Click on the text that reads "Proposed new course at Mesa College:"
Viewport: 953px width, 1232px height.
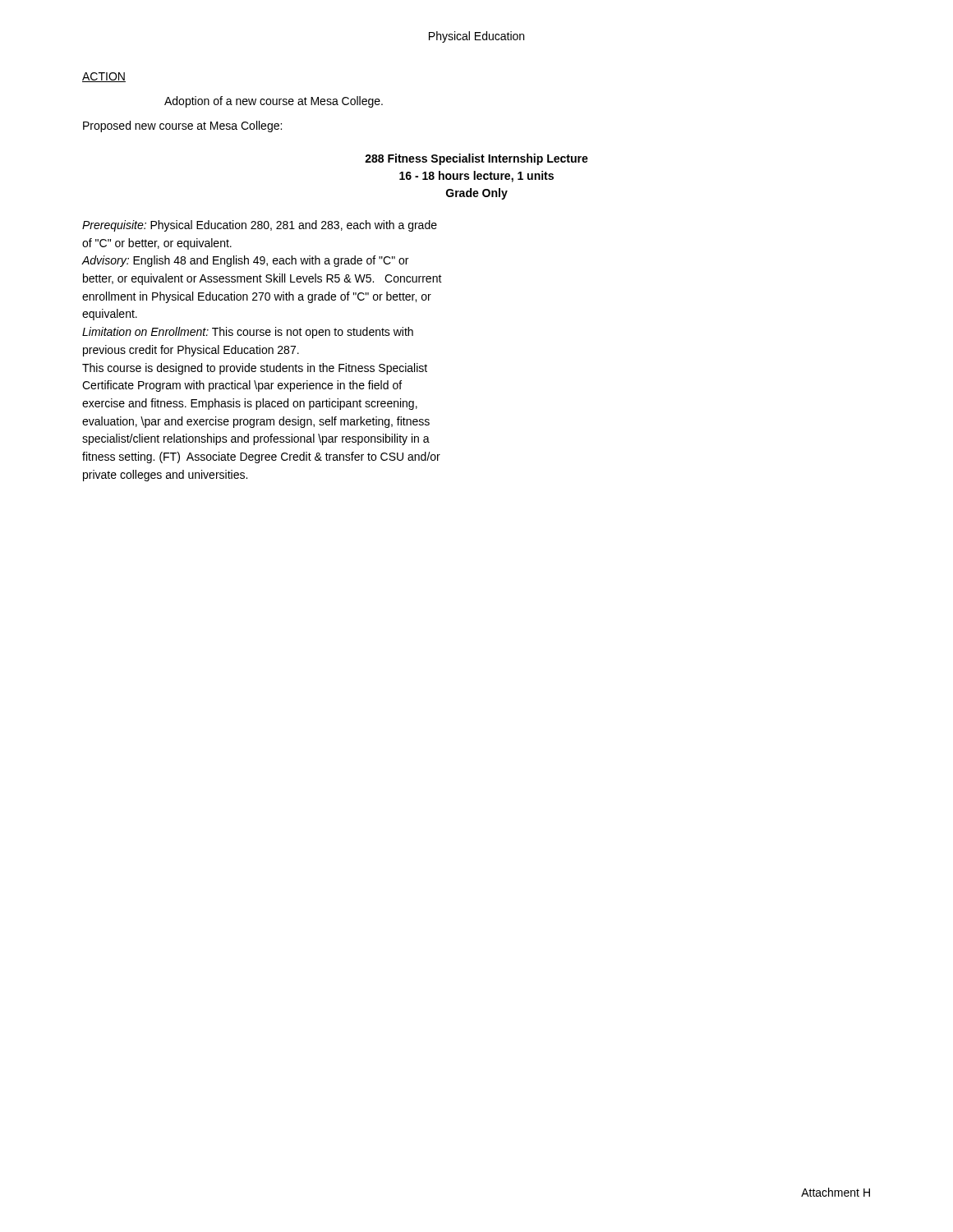point(183,126)
